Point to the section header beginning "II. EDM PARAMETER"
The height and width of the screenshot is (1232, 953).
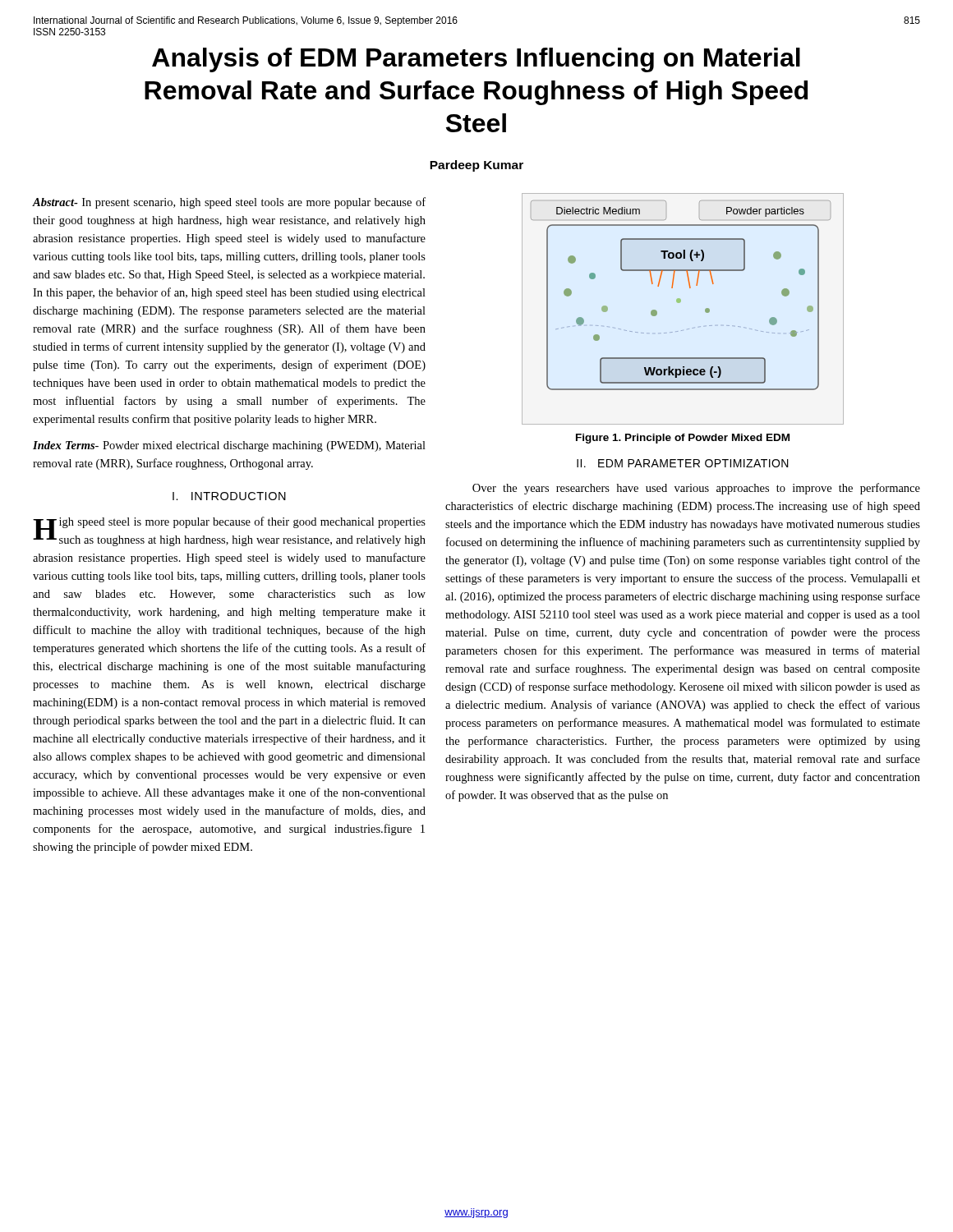pyautogui.click(x=683, y=463)
